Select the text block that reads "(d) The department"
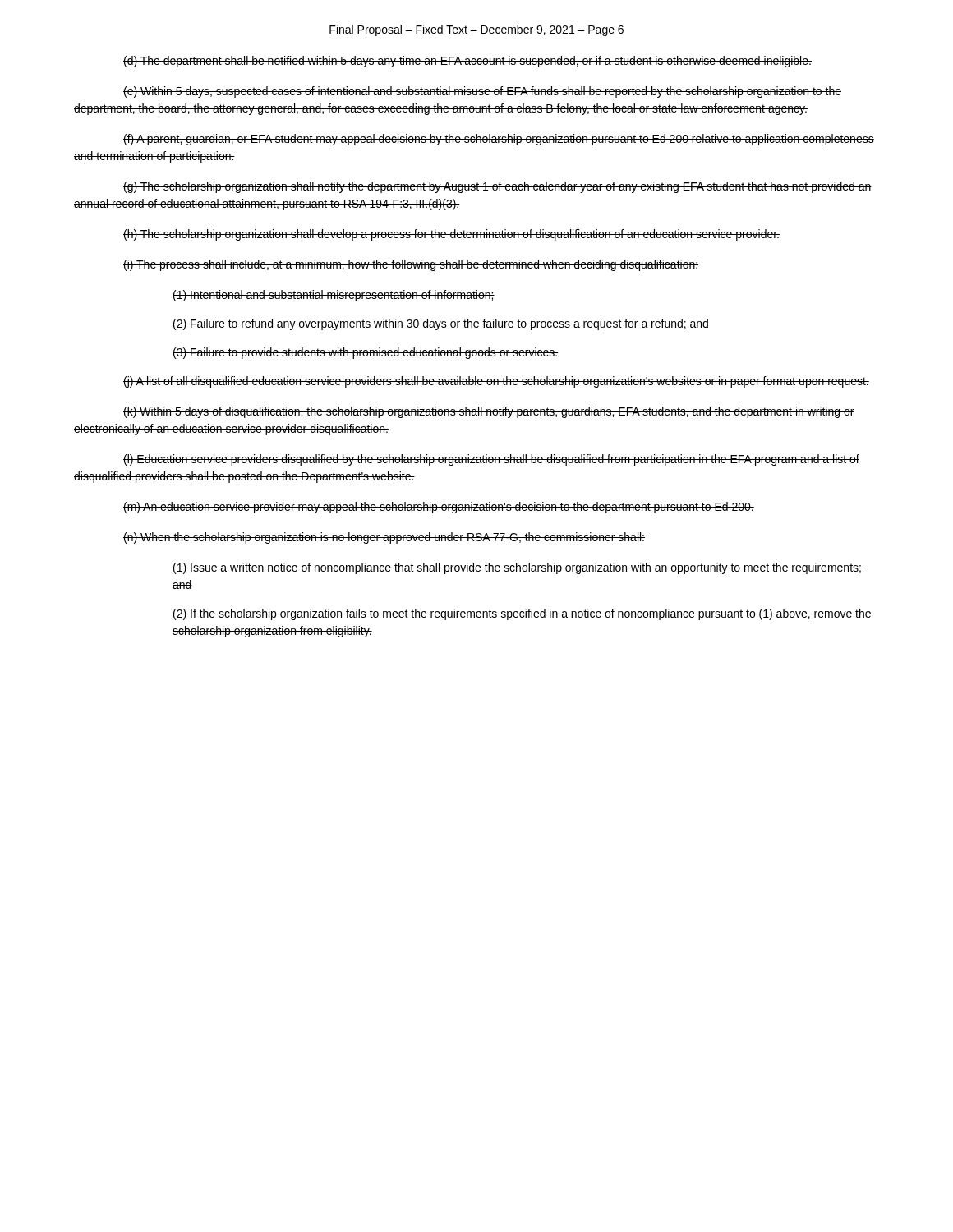This screenshot has height=1232, width=953. tap(467, 61)
